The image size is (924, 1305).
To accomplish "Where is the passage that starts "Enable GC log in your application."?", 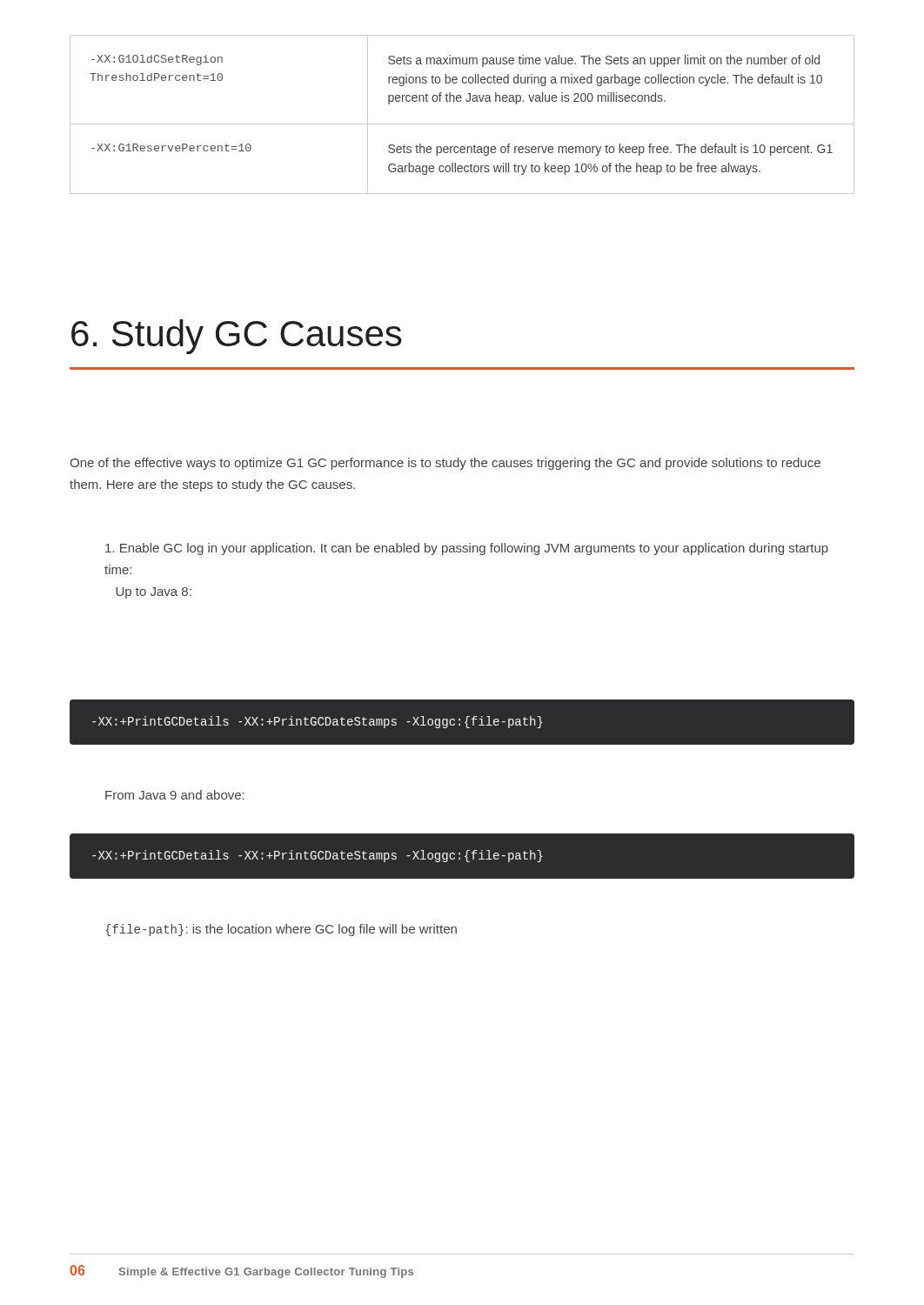I will [467, 549].
